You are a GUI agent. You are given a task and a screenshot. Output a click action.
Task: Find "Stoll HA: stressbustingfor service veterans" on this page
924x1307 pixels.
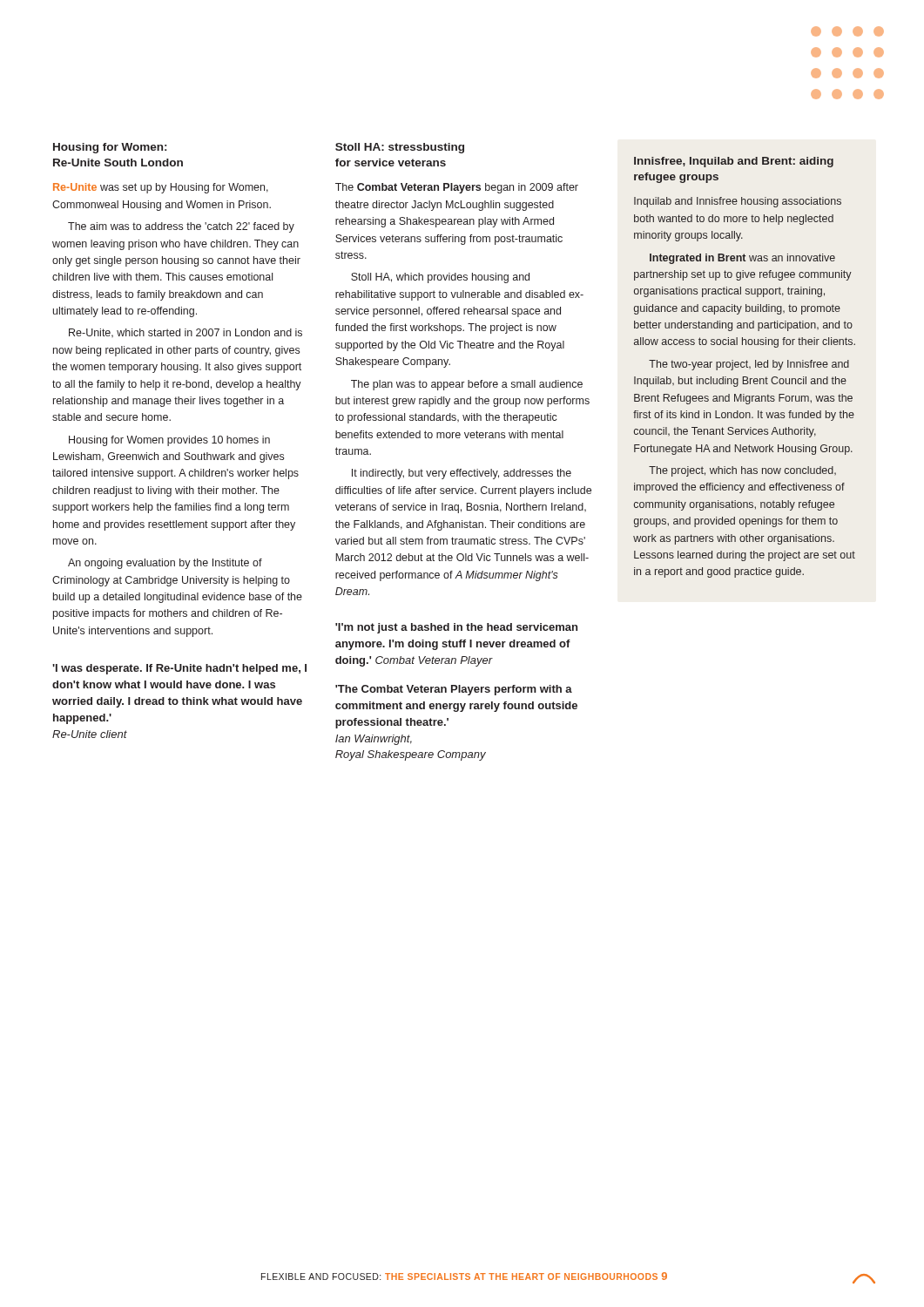[400, 155]
